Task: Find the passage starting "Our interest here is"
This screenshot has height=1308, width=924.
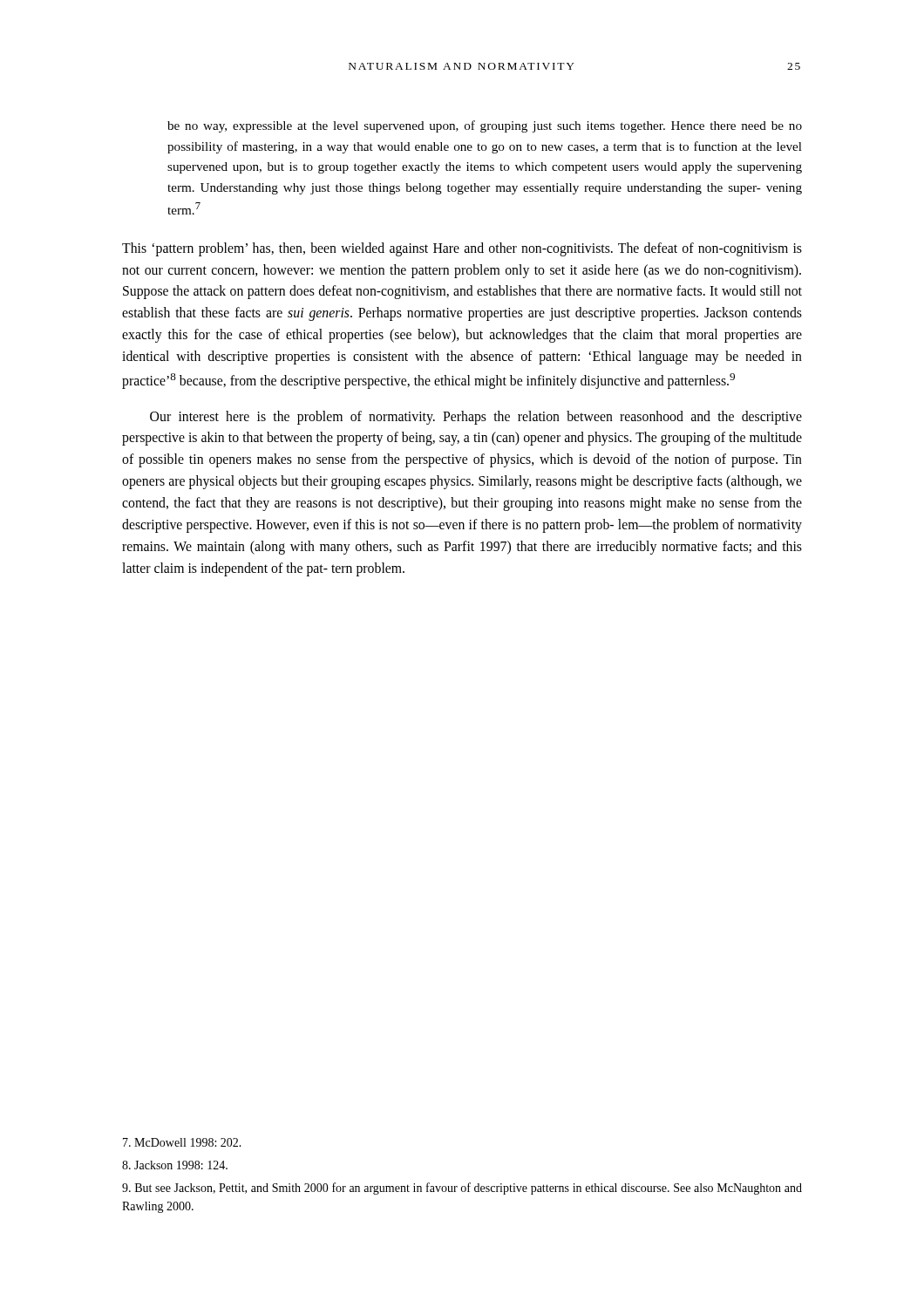Action: (462, 492)
